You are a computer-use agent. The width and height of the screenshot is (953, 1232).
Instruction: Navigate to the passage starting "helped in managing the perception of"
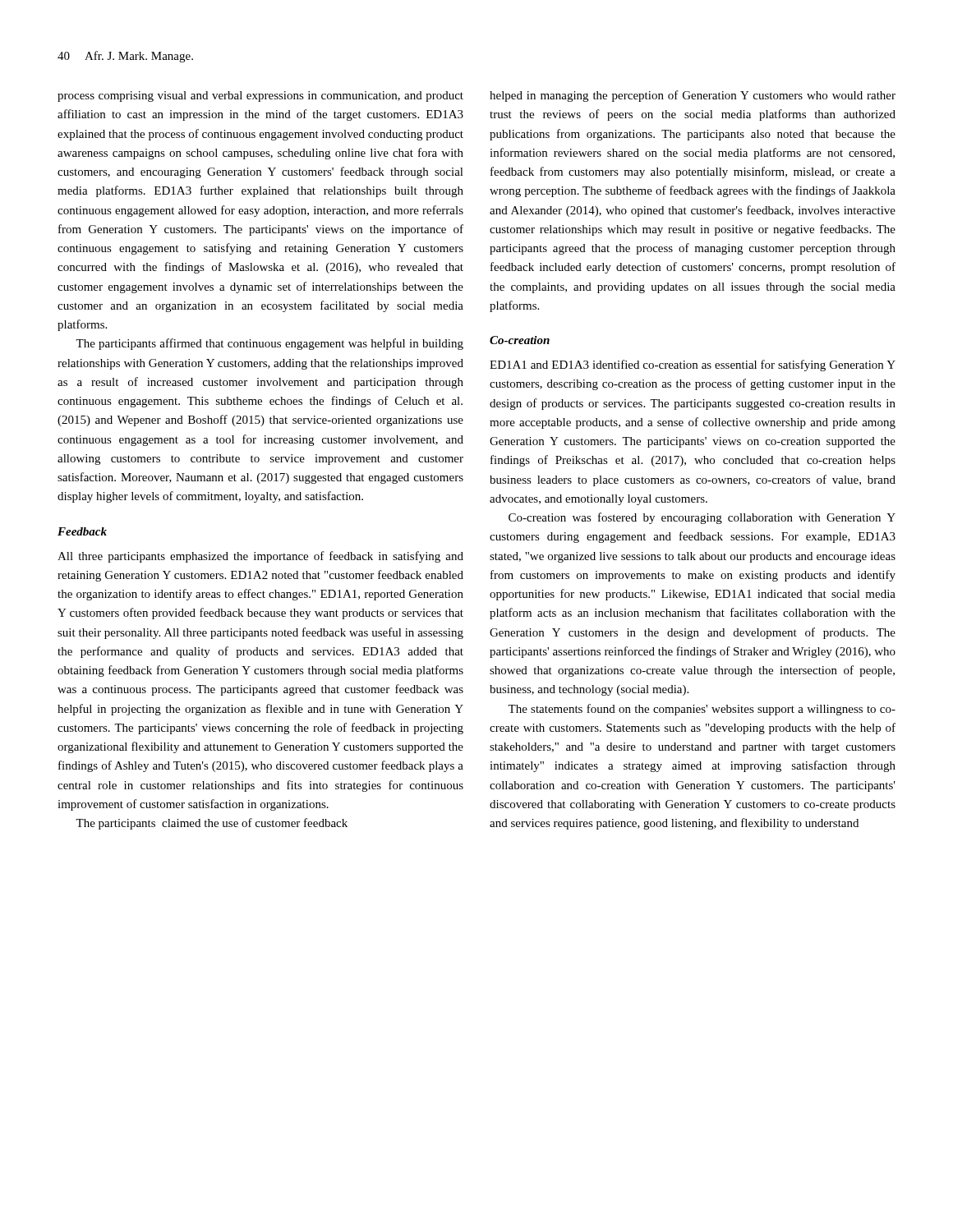[693, 201]
